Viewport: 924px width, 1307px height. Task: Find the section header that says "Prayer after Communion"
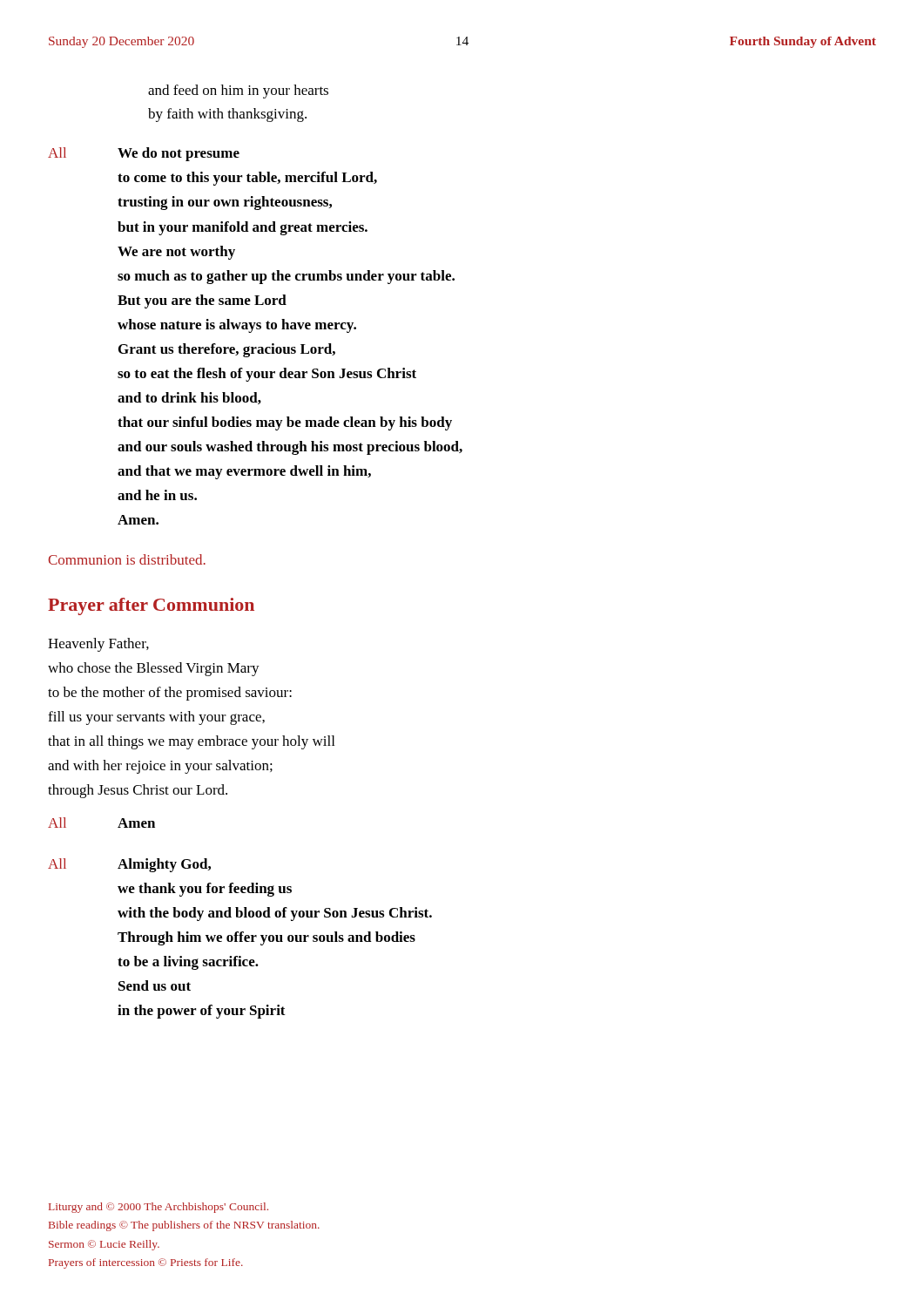coord(151,604)
